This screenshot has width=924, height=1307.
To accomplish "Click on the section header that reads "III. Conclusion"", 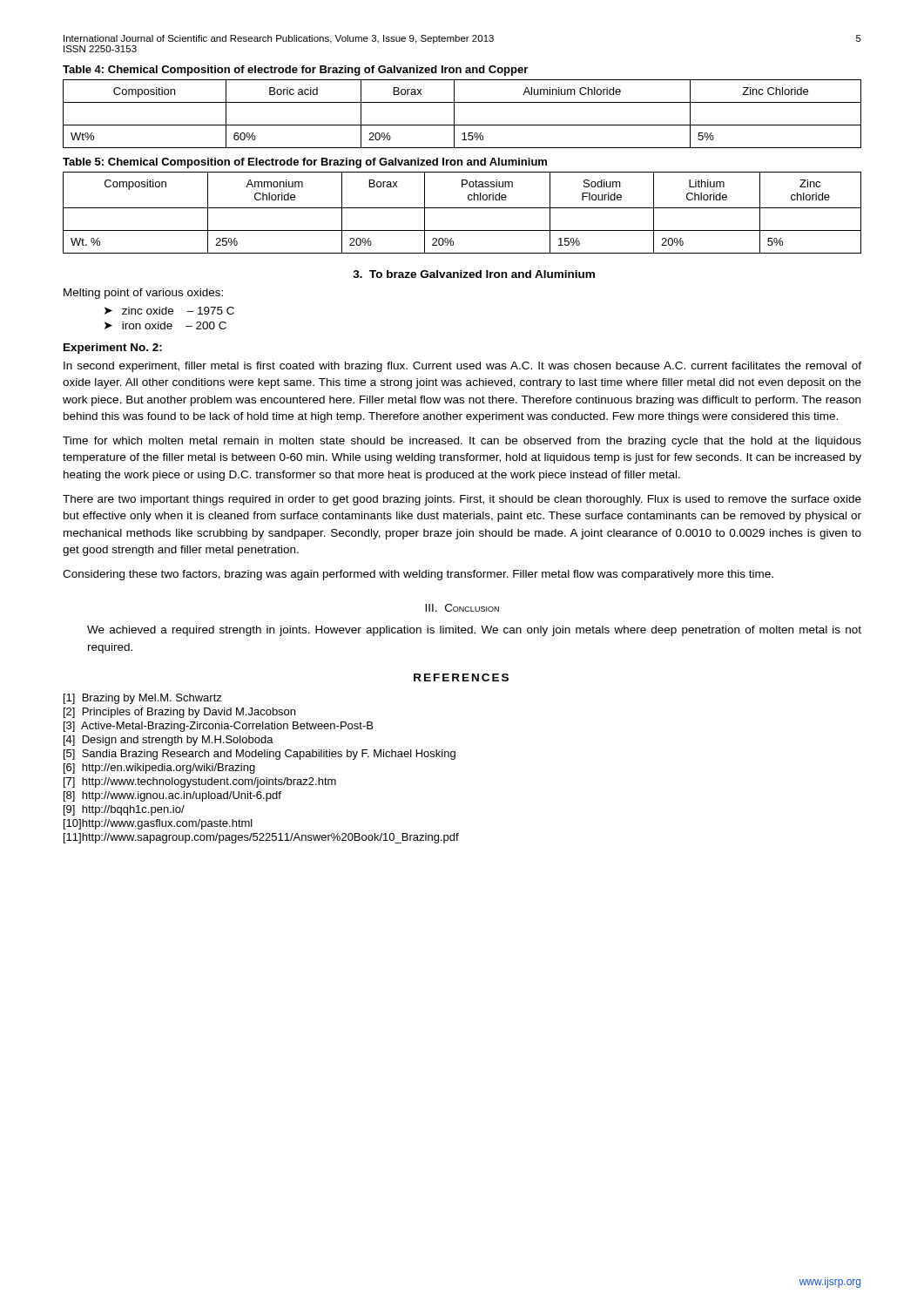I will pos(462,608).
